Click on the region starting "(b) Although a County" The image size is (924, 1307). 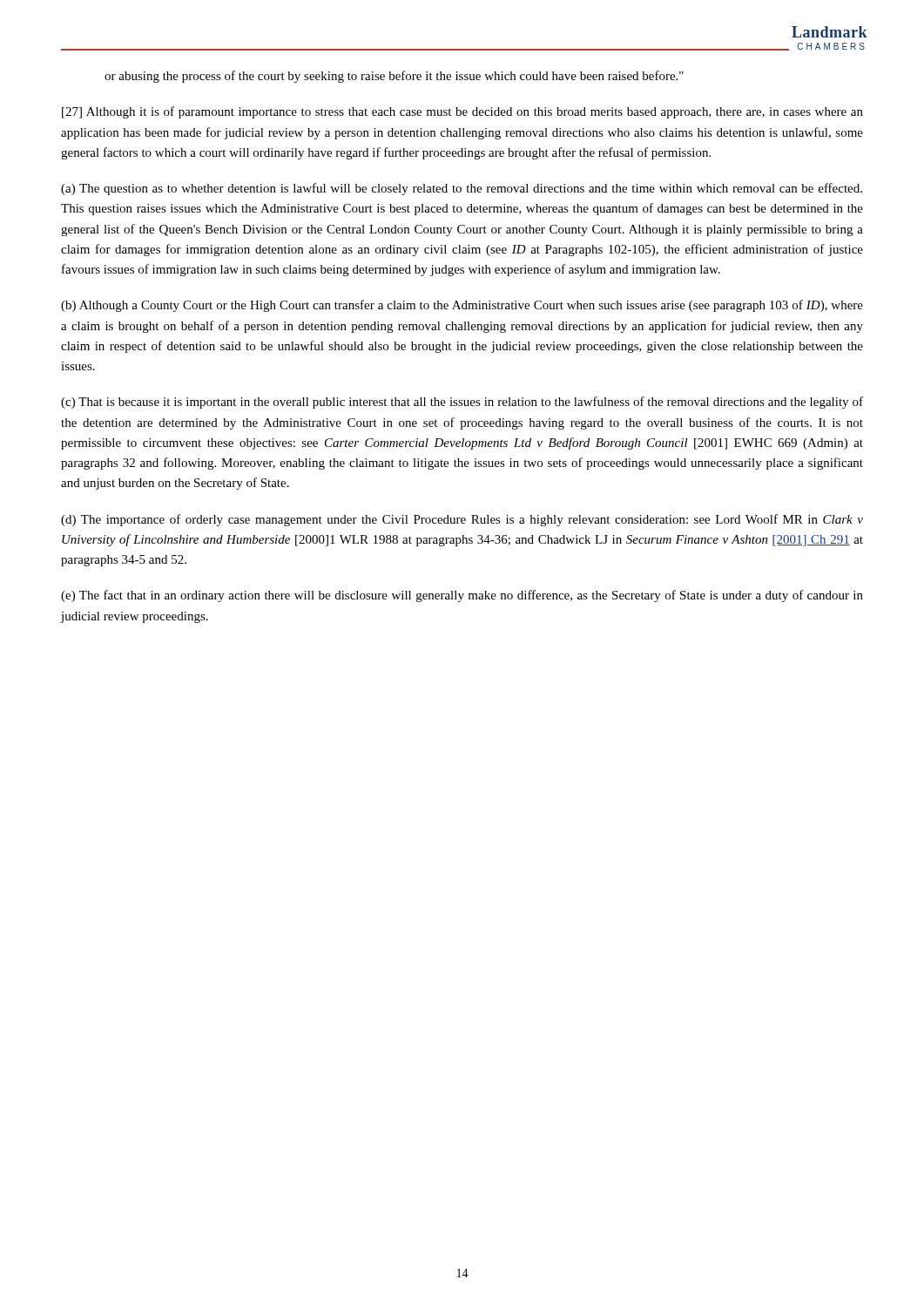coord(462,336)
